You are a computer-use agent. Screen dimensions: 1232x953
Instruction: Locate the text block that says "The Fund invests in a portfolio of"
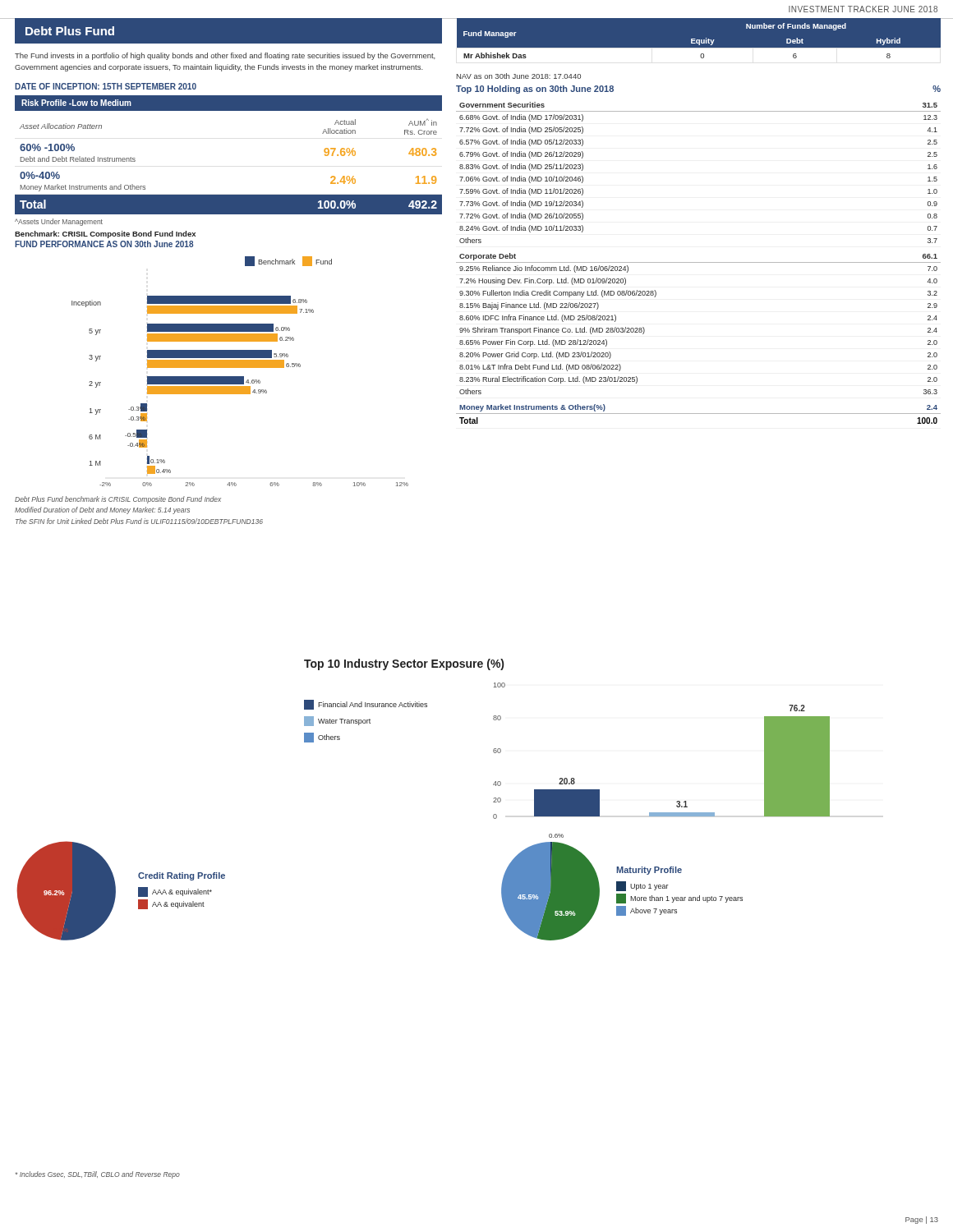(225, 61)
